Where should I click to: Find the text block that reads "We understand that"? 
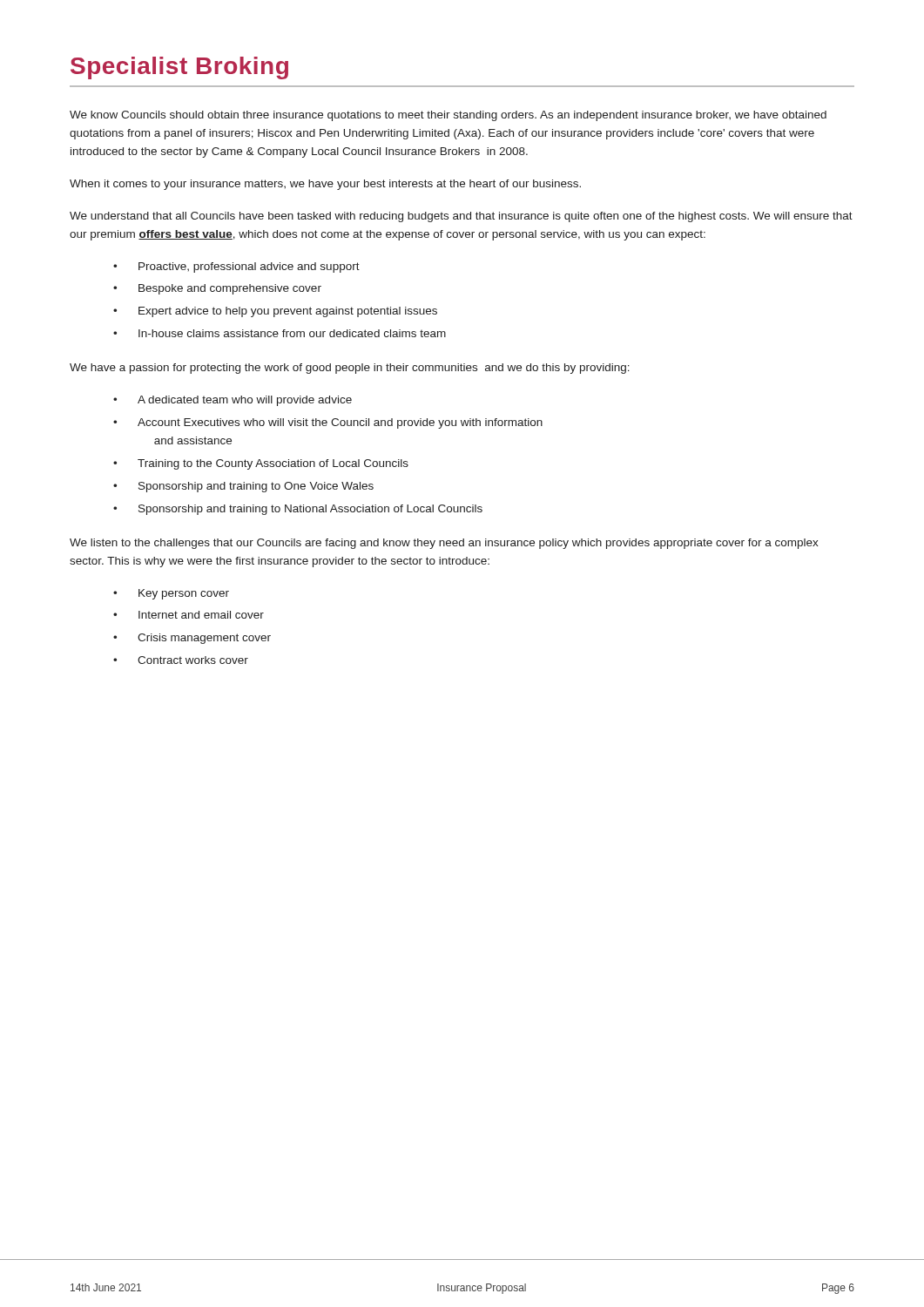pyautogui.click(x=461, y=224)
